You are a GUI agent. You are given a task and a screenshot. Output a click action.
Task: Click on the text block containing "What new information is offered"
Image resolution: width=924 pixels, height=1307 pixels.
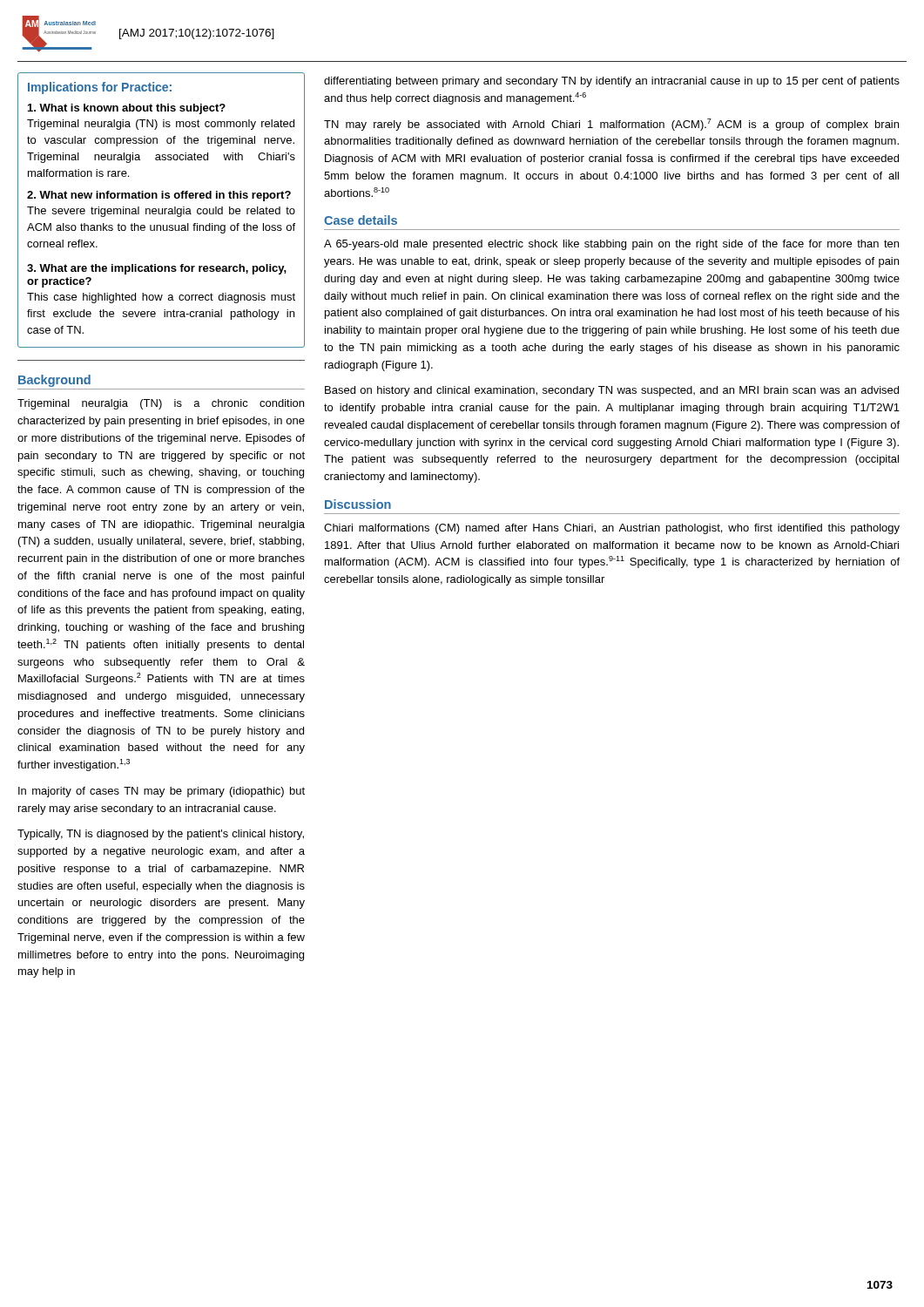click(x=159, y=195)
